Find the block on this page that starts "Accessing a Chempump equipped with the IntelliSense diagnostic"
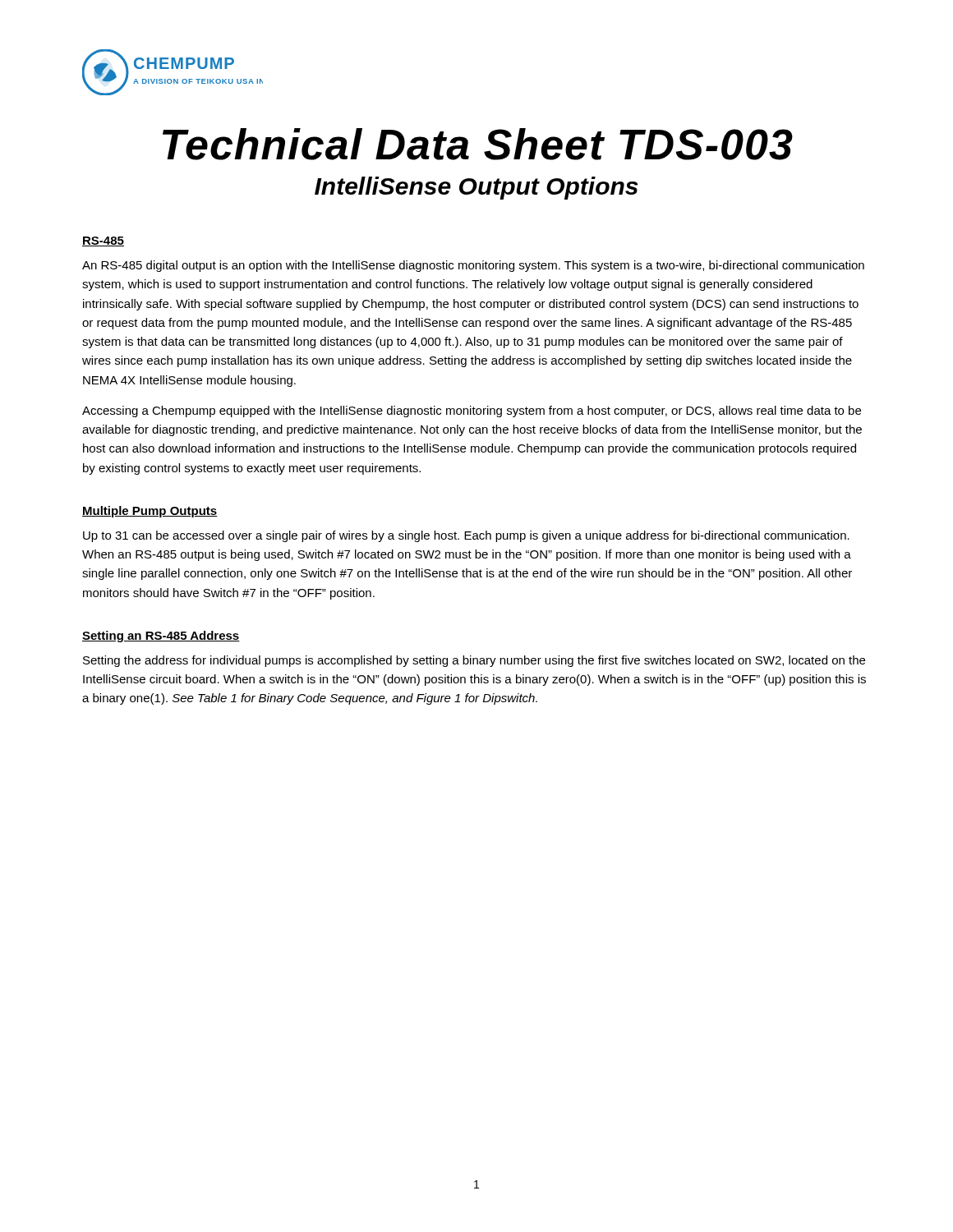953x1232 pixels. (x=472, y=439)
